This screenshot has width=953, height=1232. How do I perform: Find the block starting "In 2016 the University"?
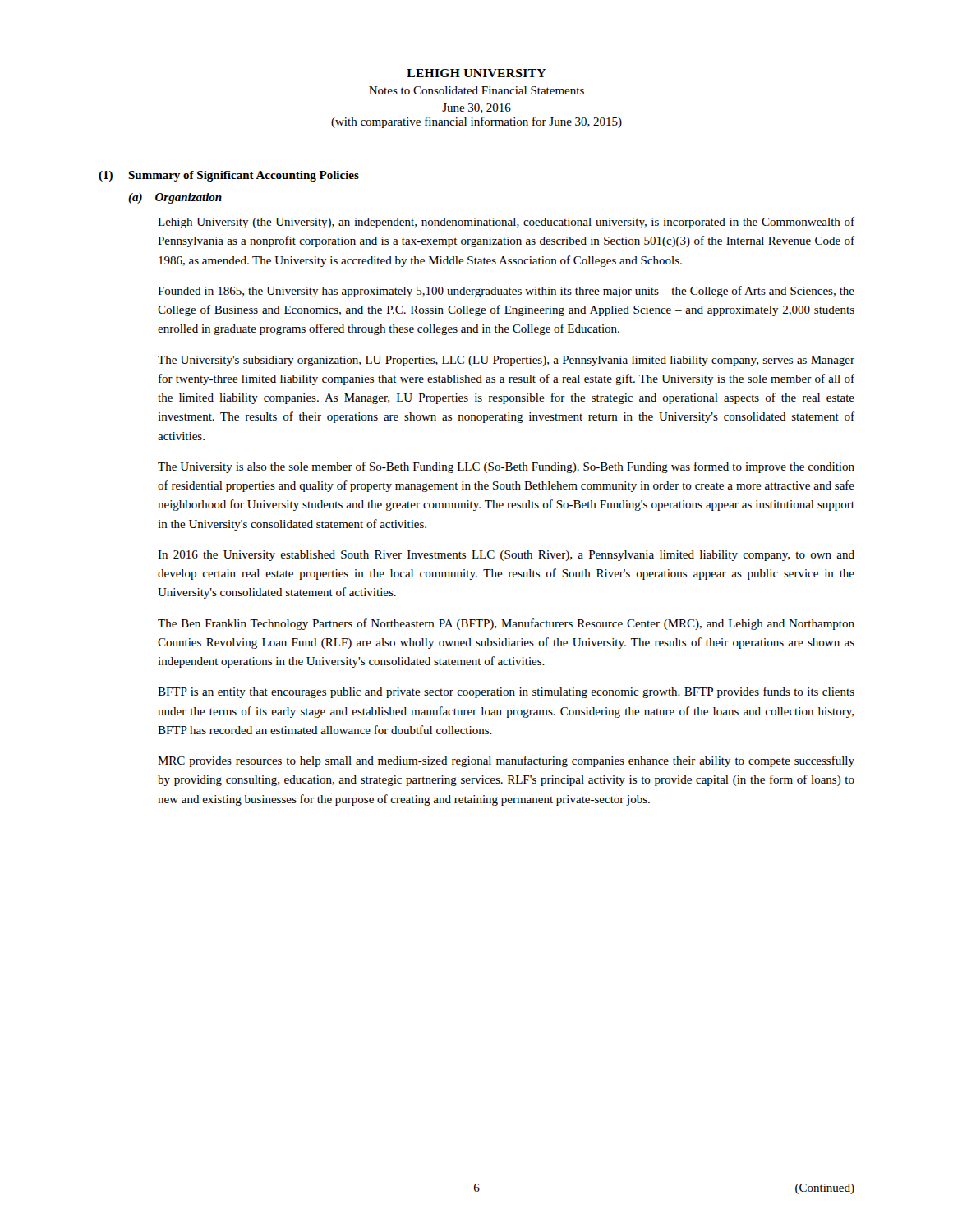(x=506, y=573)
